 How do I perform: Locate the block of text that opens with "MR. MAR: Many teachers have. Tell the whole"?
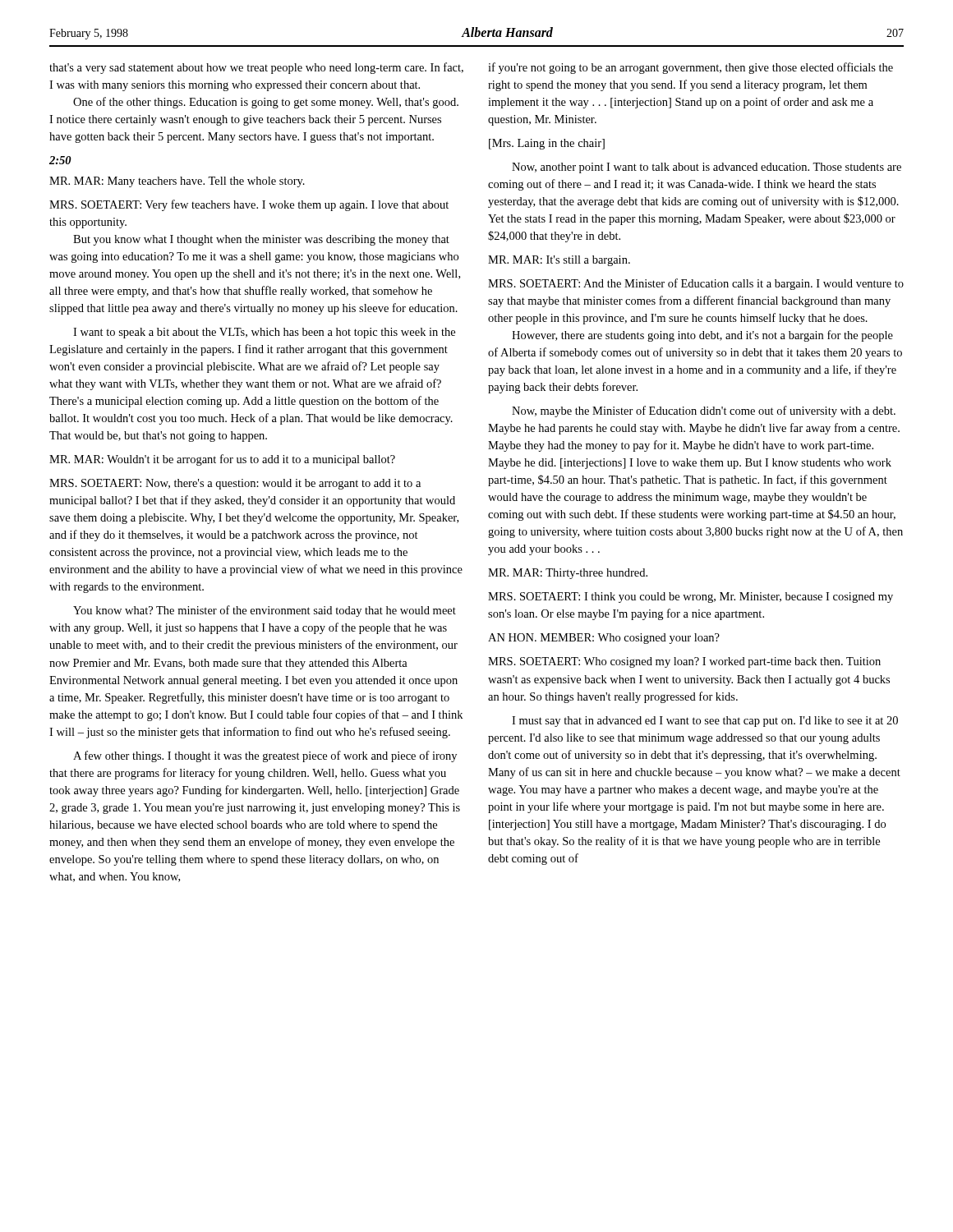pyautogui.click(x=257, y=181)
